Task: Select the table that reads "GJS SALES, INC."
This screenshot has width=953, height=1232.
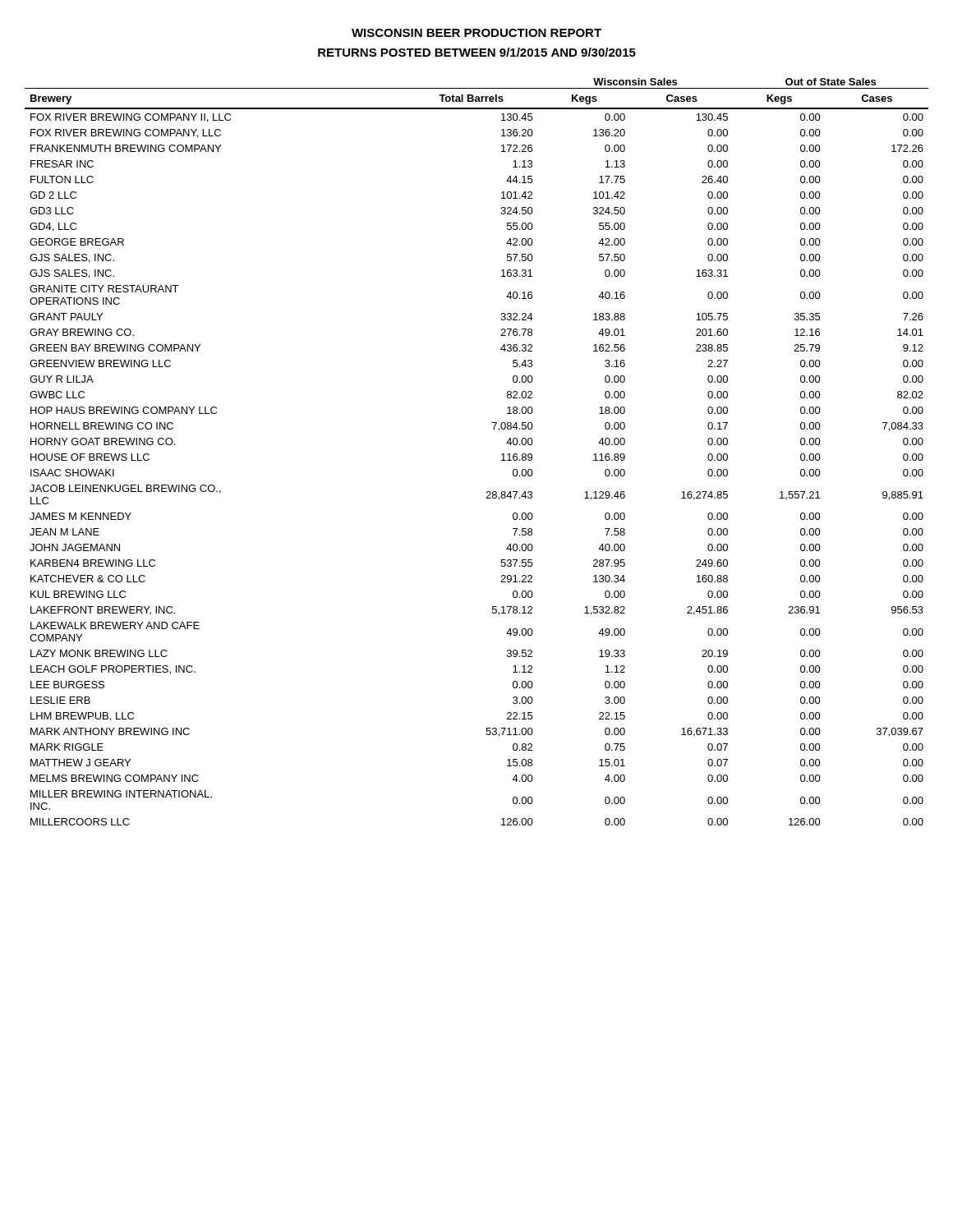Action: (x=476, y=452)
